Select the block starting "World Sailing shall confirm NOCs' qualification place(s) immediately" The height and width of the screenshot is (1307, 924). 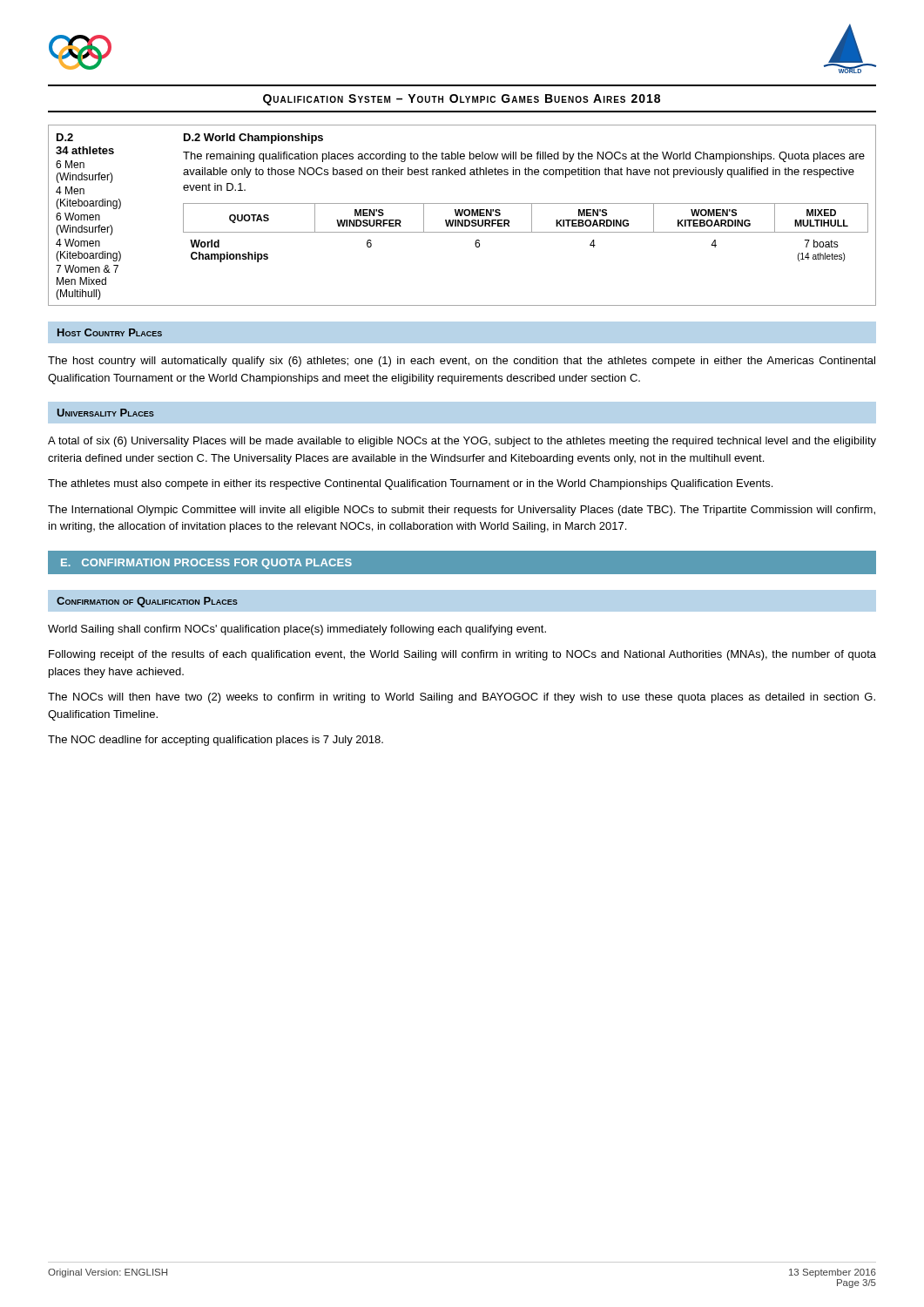(297, 628)
